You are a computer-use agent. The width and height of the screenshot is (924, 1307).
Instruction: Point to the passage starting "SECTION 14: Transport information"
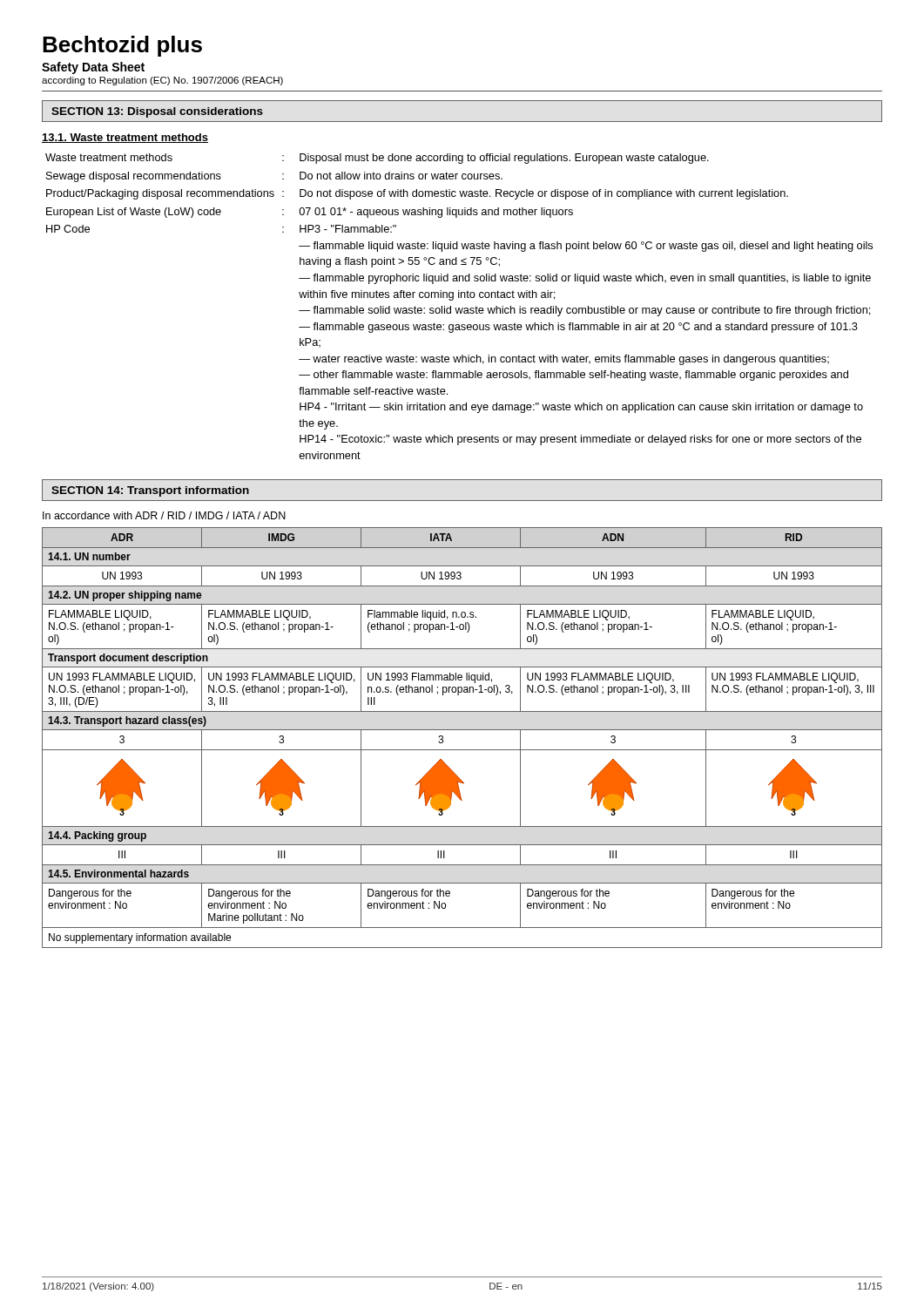click(x=150, y=490)
